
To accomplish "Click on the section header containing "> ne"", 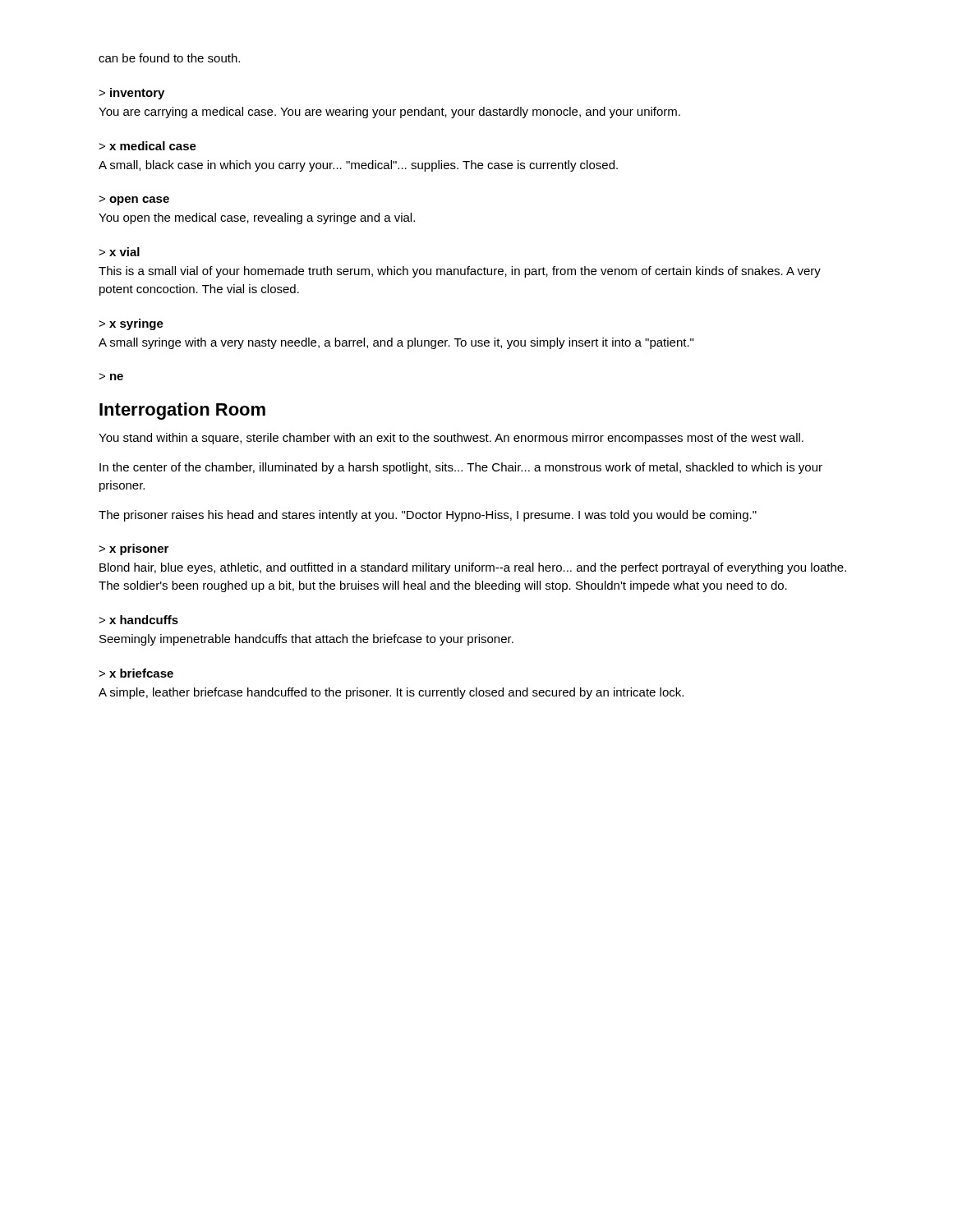I will (111, 376).
